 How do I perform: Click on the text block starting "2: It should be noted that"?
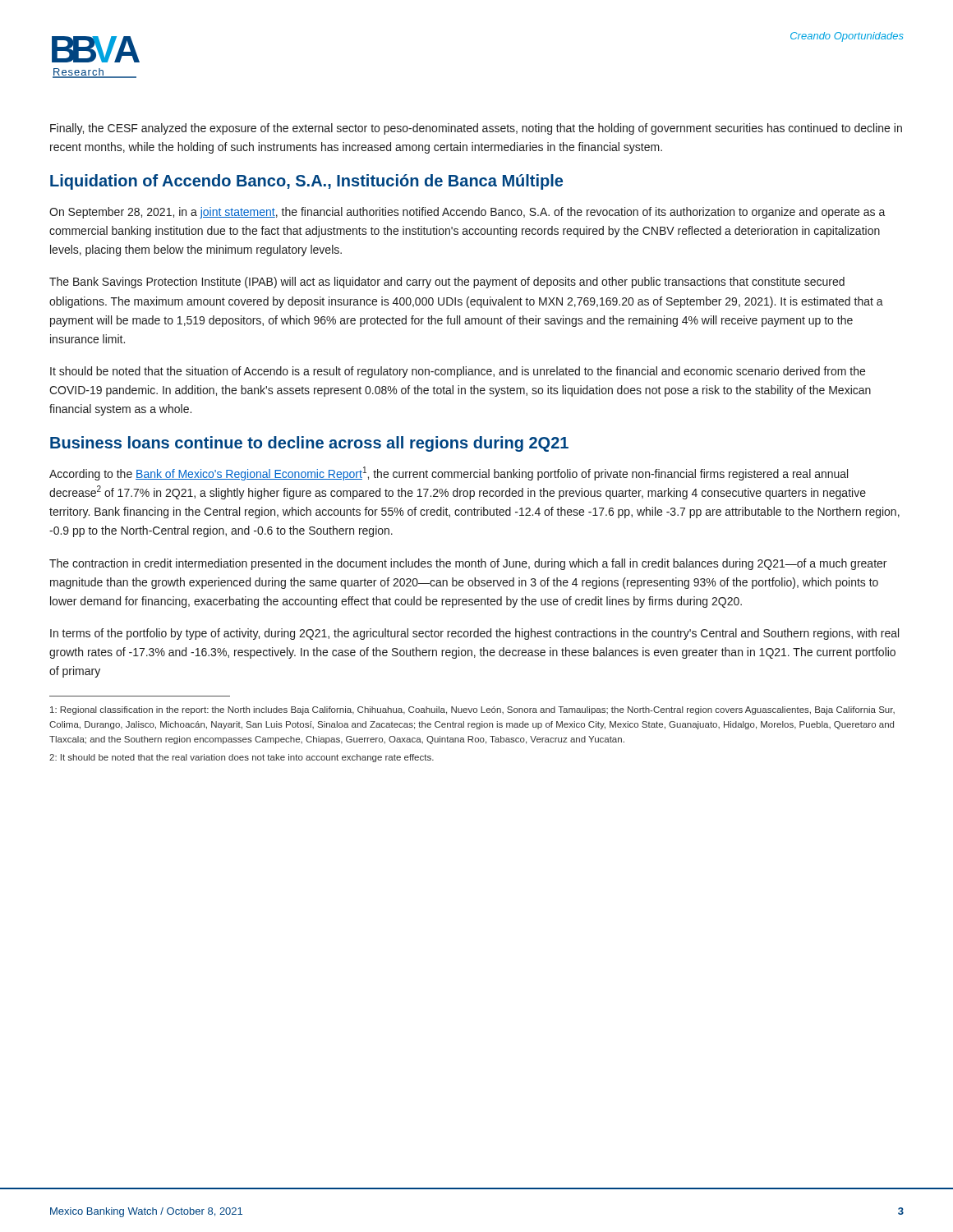pyautogui.click(x=242, y=757)
